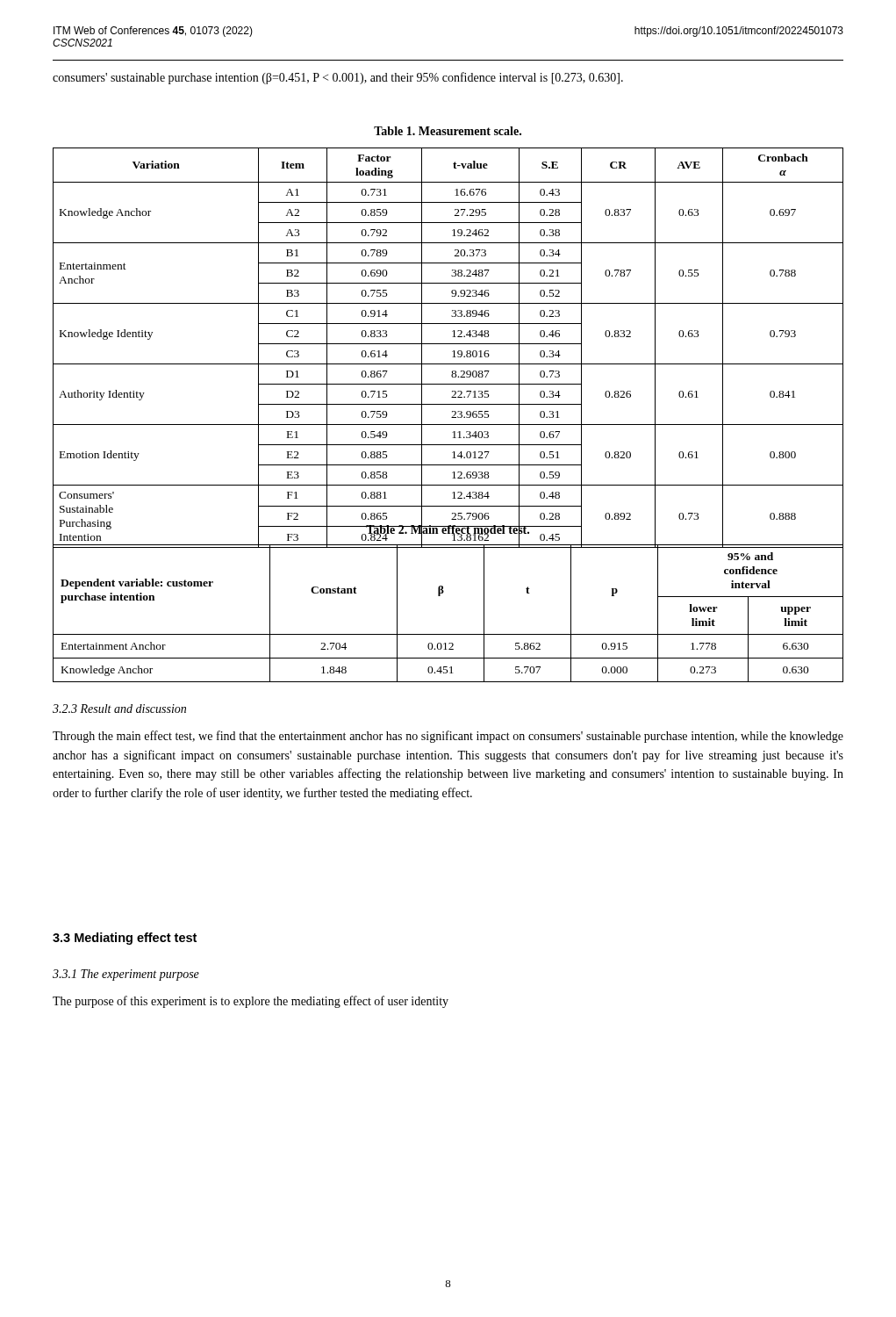Viewport: 896px width, 1317px height.
Task: Find the table that mentions "Emotion Identity"
Action: pyautogui.click(x=448, y=348)
